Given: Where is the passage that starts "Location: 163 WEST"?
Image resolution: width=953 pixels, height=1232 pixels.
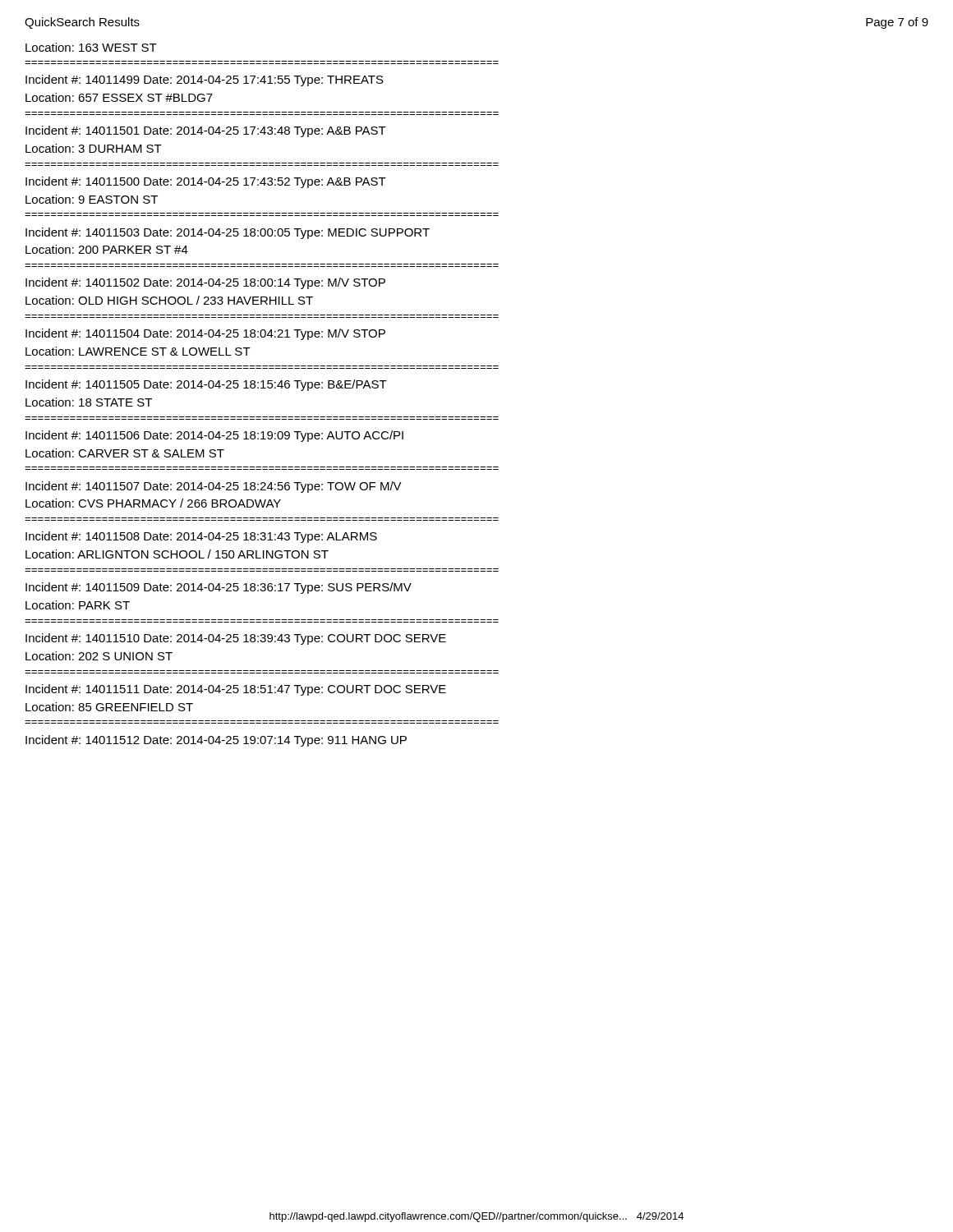Looking at the screenshot, I should (x=91, y=47).
